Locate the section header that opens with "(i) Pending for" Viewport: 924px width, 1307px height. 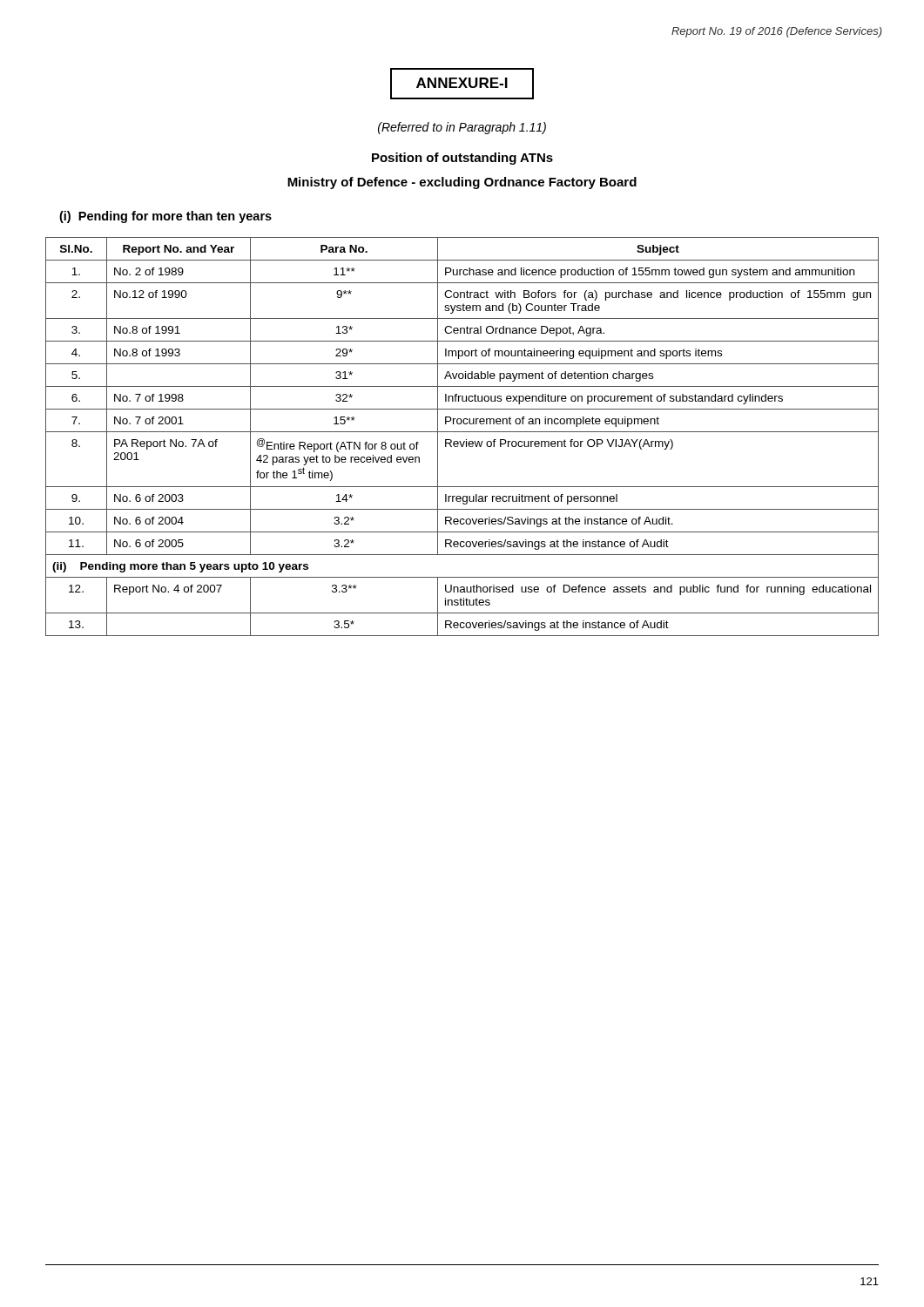pos(166,216)
